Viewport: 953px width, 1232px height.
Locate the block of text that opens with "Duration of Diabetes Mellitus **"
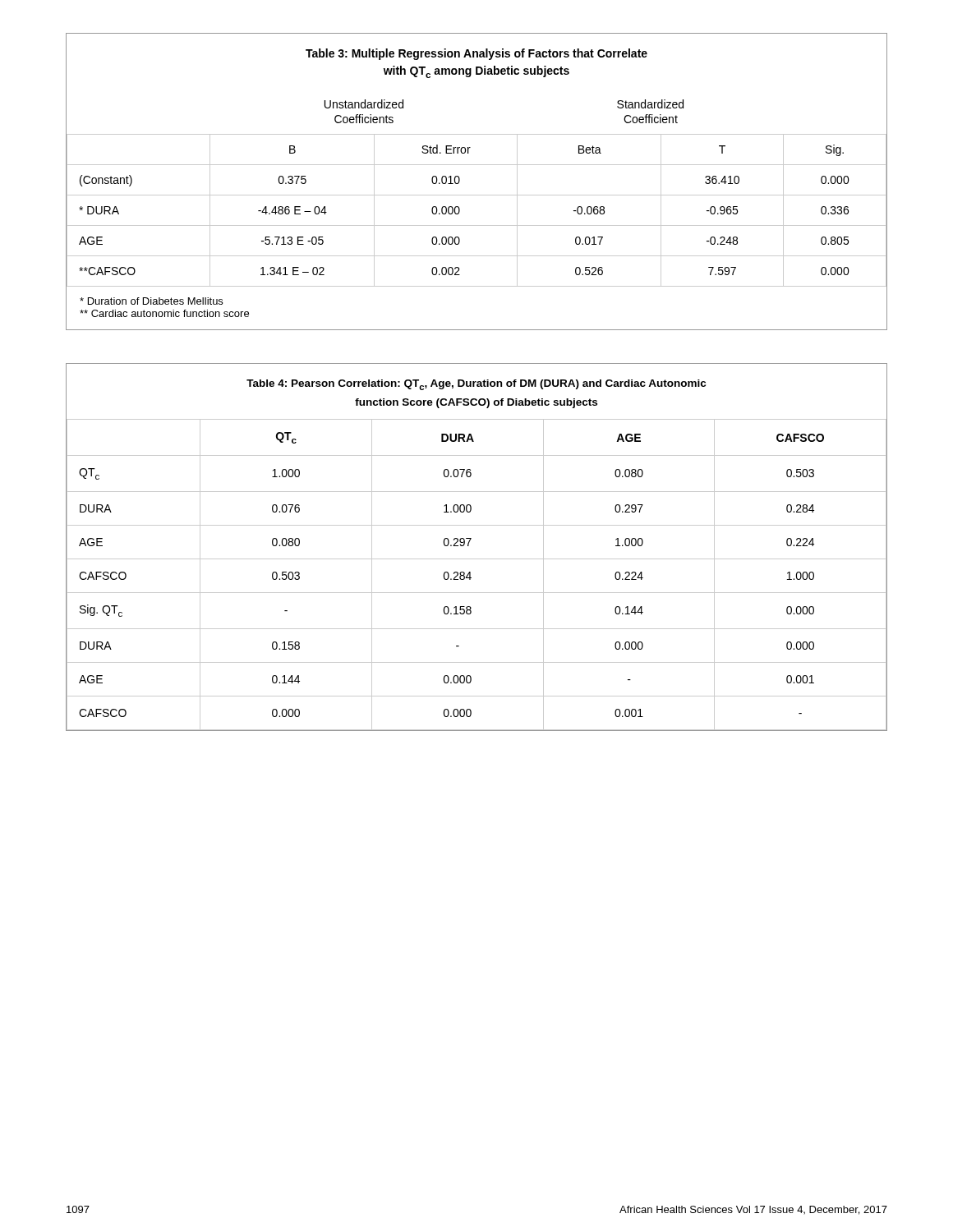click(x=165, y=307)
